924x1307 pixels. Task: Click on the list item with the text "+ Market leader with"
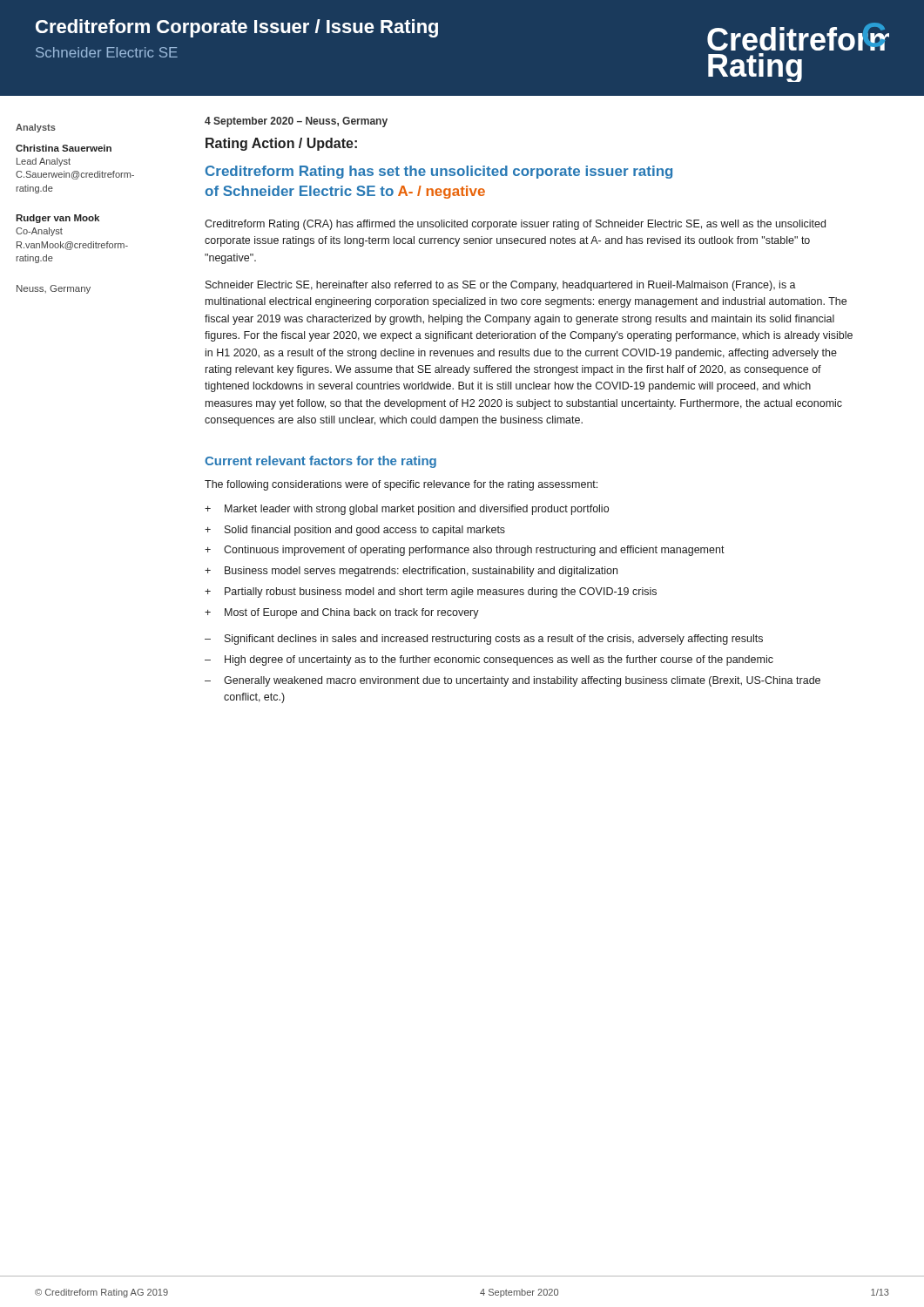[529, 509]
